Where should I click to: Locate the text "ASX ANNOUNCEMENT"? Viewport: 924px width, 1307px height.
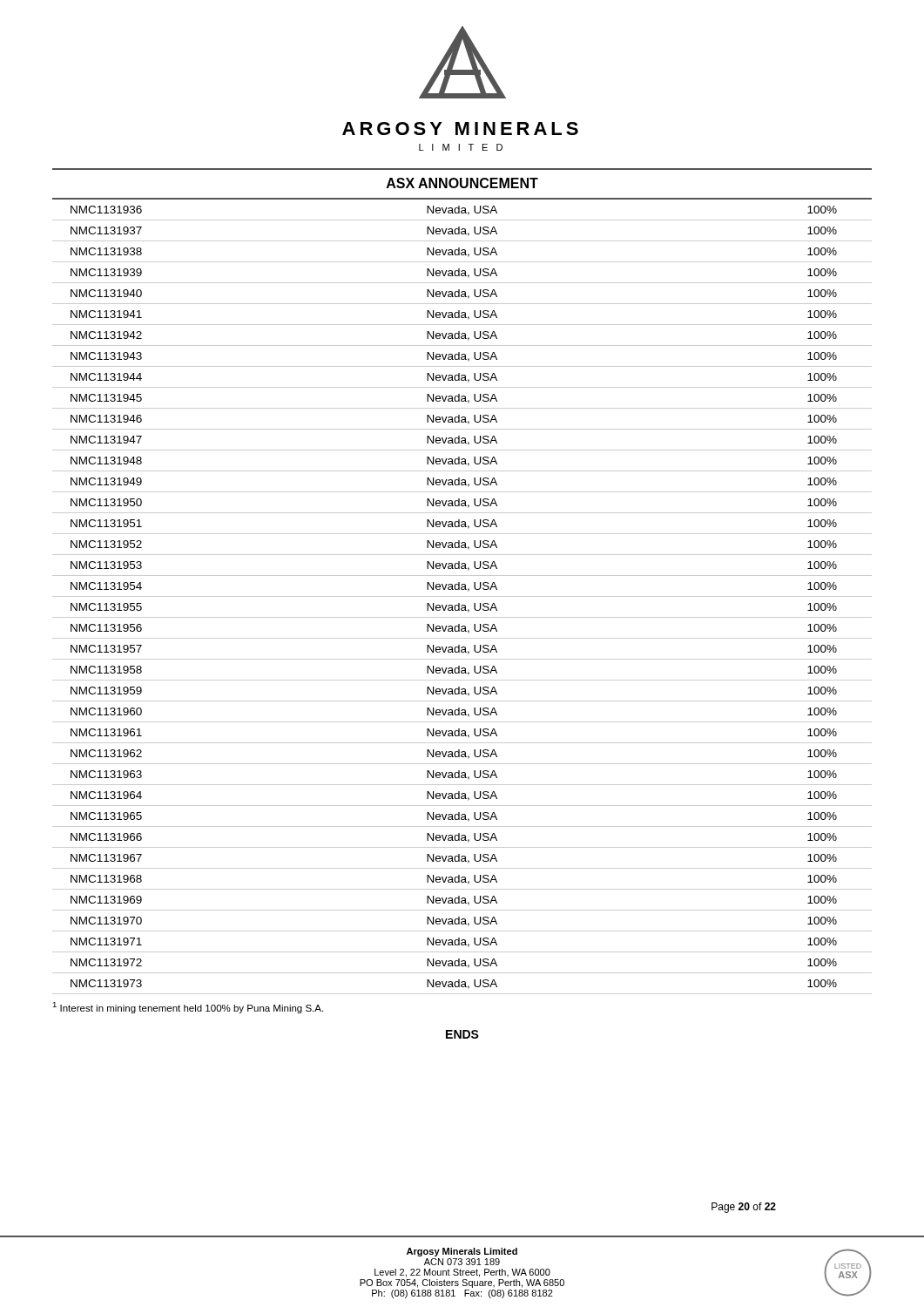[x=462, y=183]
